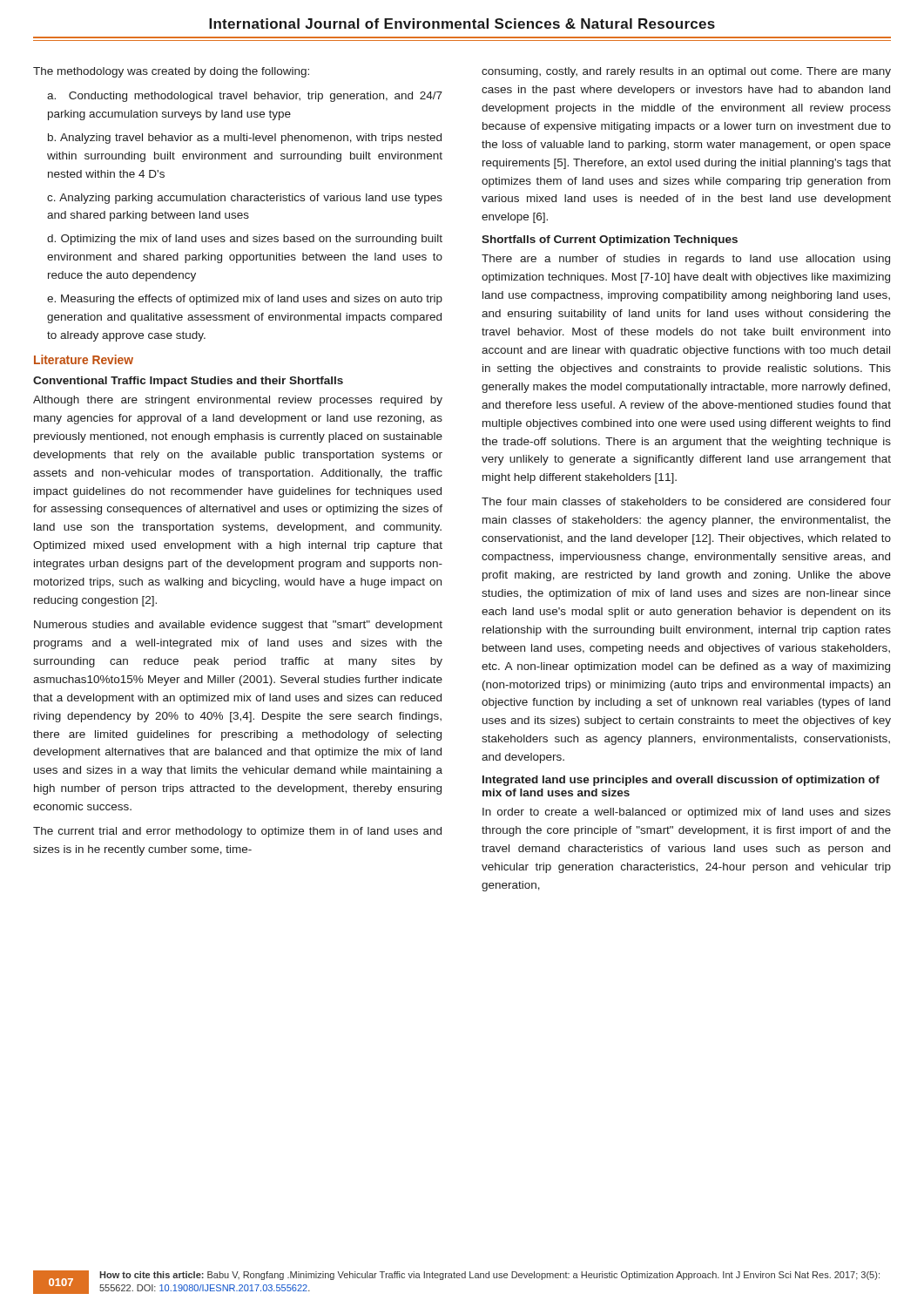Click on the text starting "The four main"

pyautogui.click(x=686, y=630)
